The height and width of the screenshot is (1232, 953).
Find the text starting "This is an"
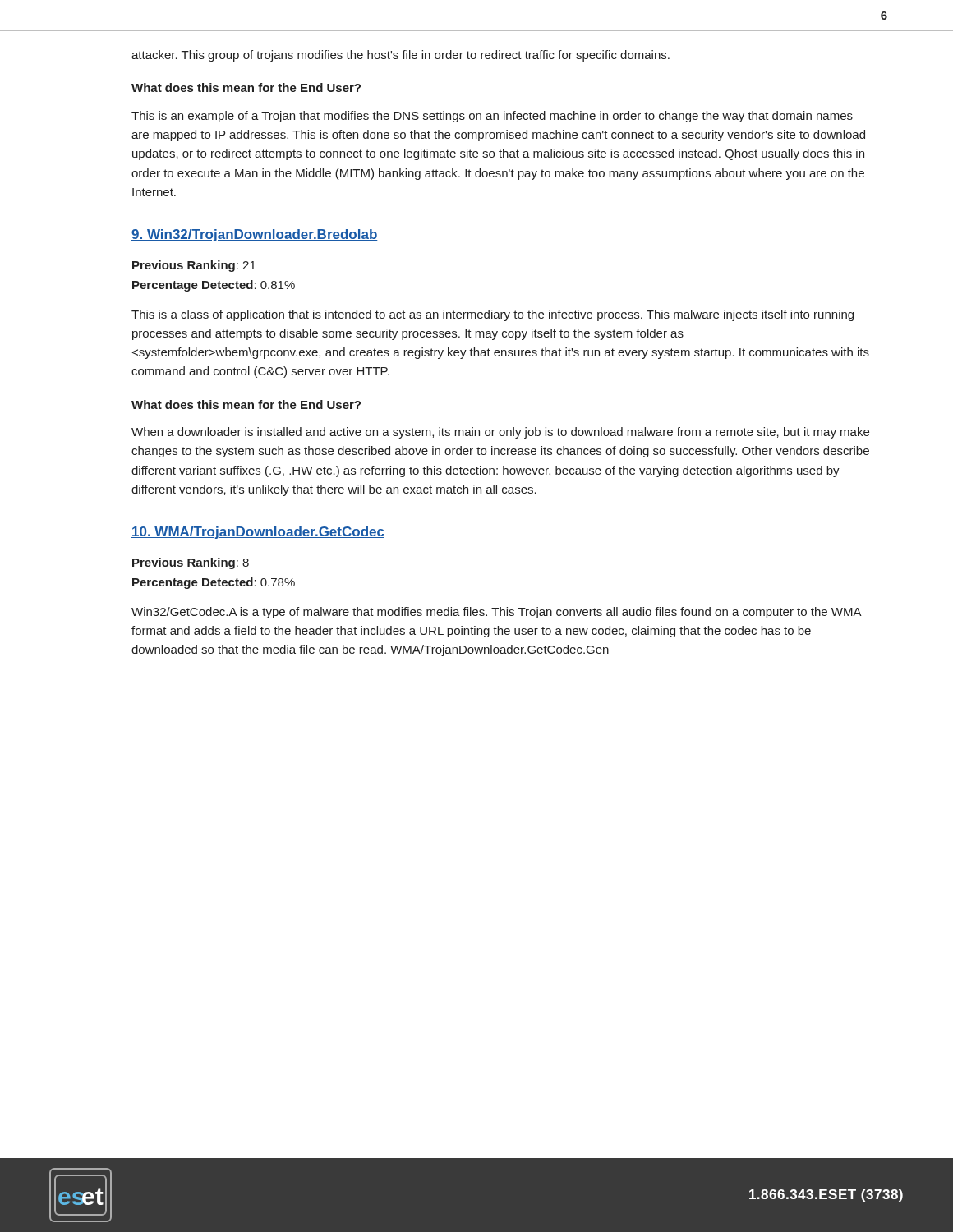499,153
